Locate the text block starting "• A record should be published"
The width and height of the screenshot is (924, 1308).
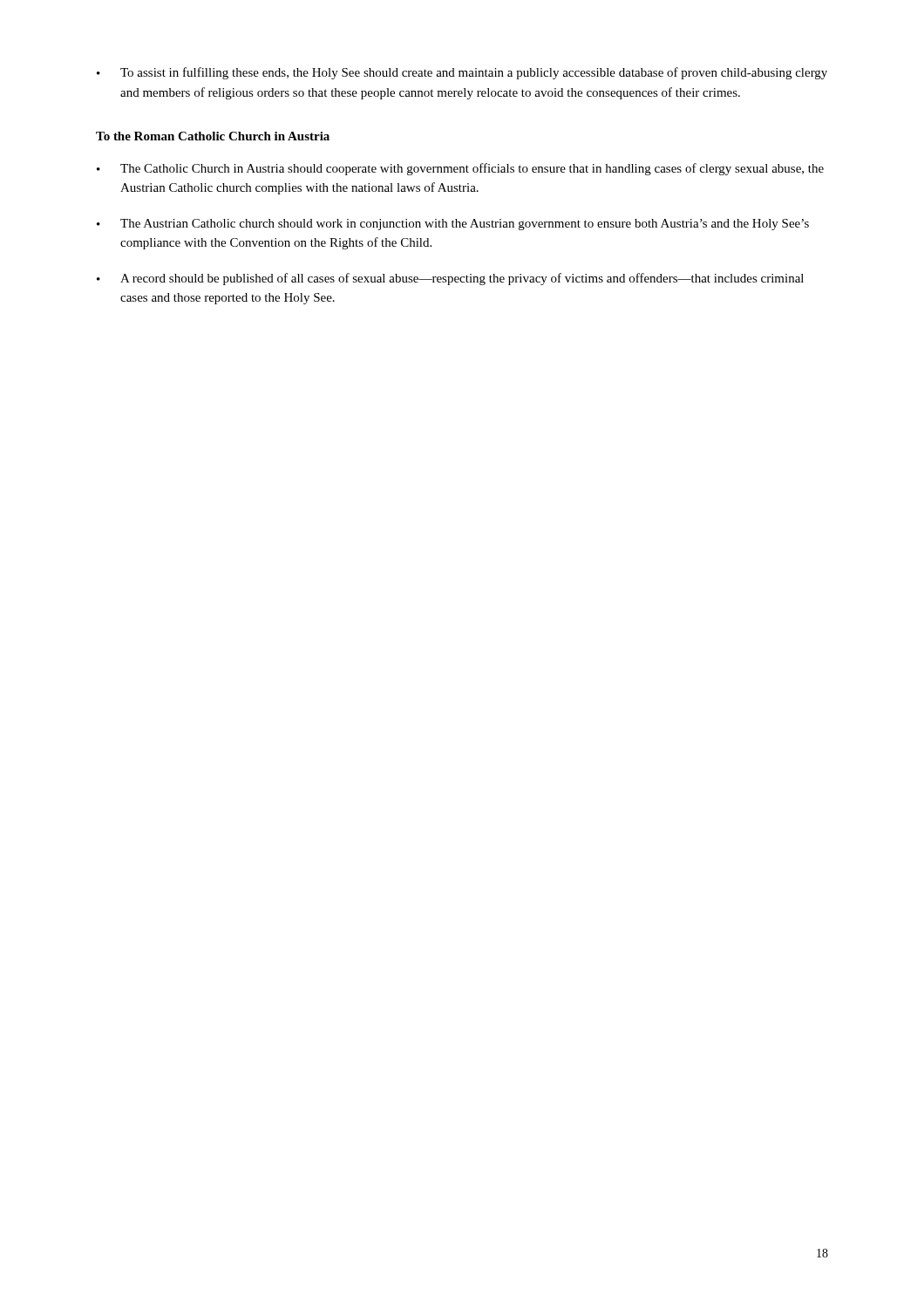[462, 288]
